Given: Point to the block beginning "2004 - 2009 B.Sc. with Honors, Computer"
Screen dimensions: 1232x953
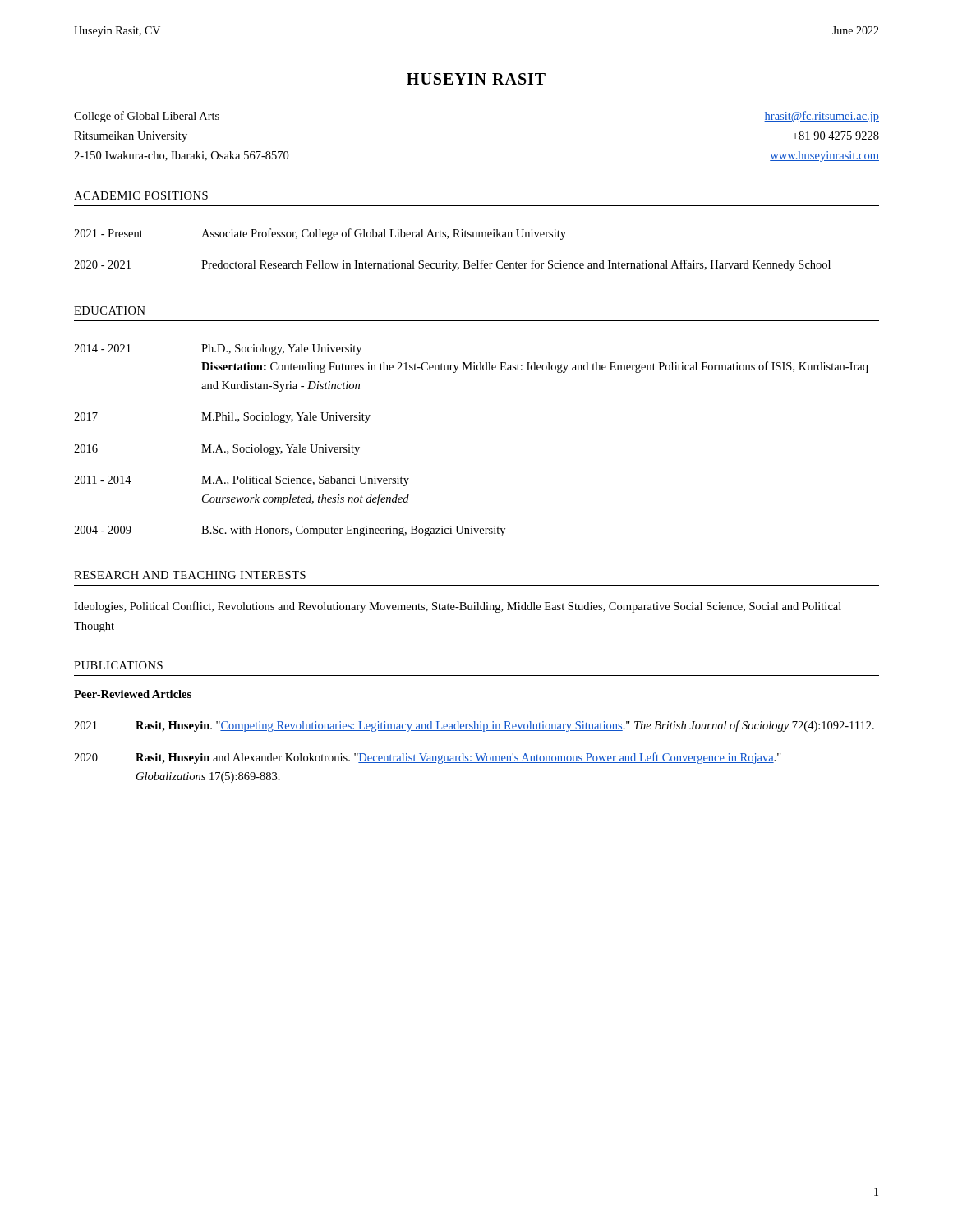Looking at the screenshot, I should (x=476, y=530).
